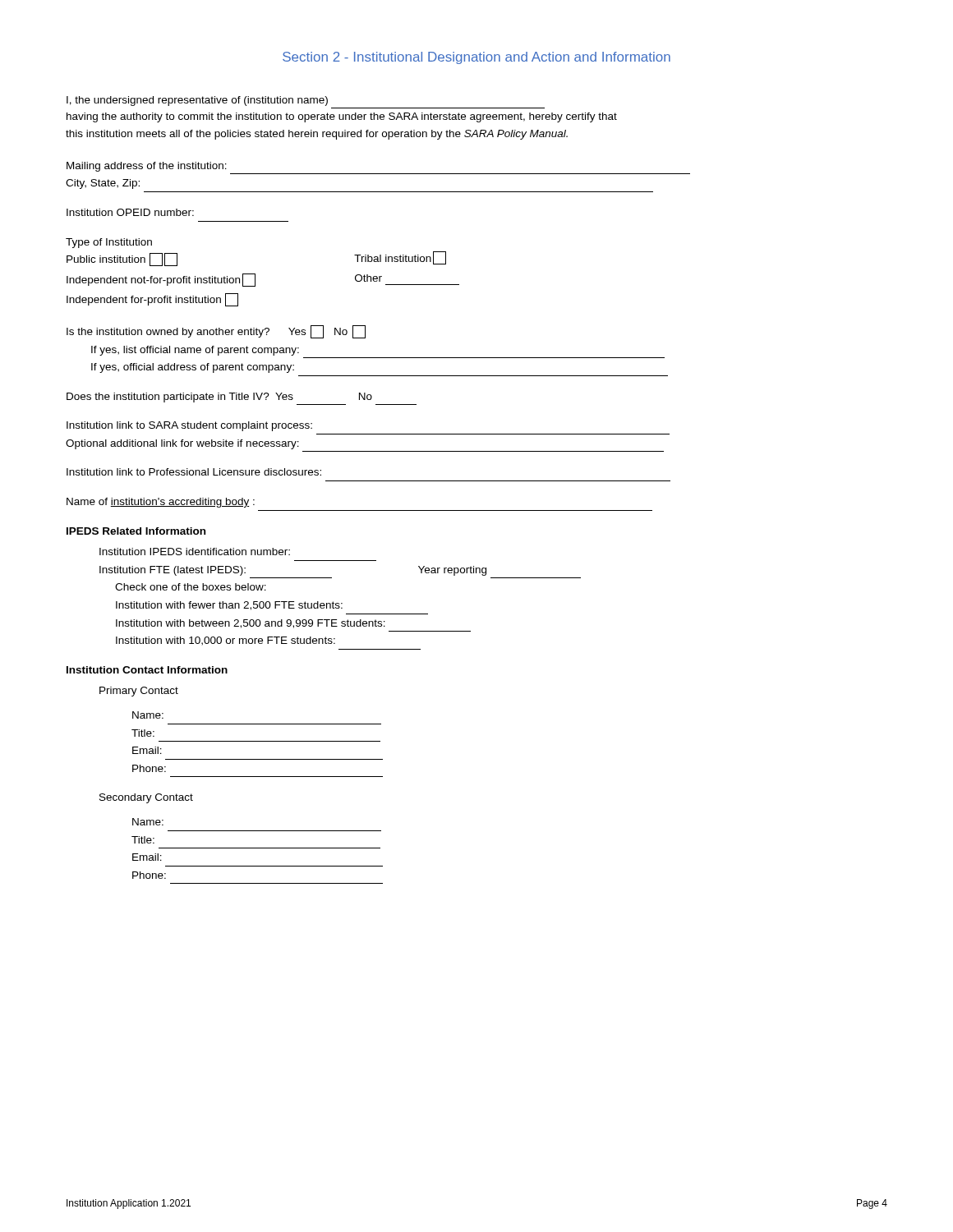
Task: Navigate to the element starting "Institution Contact Information Primary Contact Name: Title: Email:"
Action: (147, 670)
